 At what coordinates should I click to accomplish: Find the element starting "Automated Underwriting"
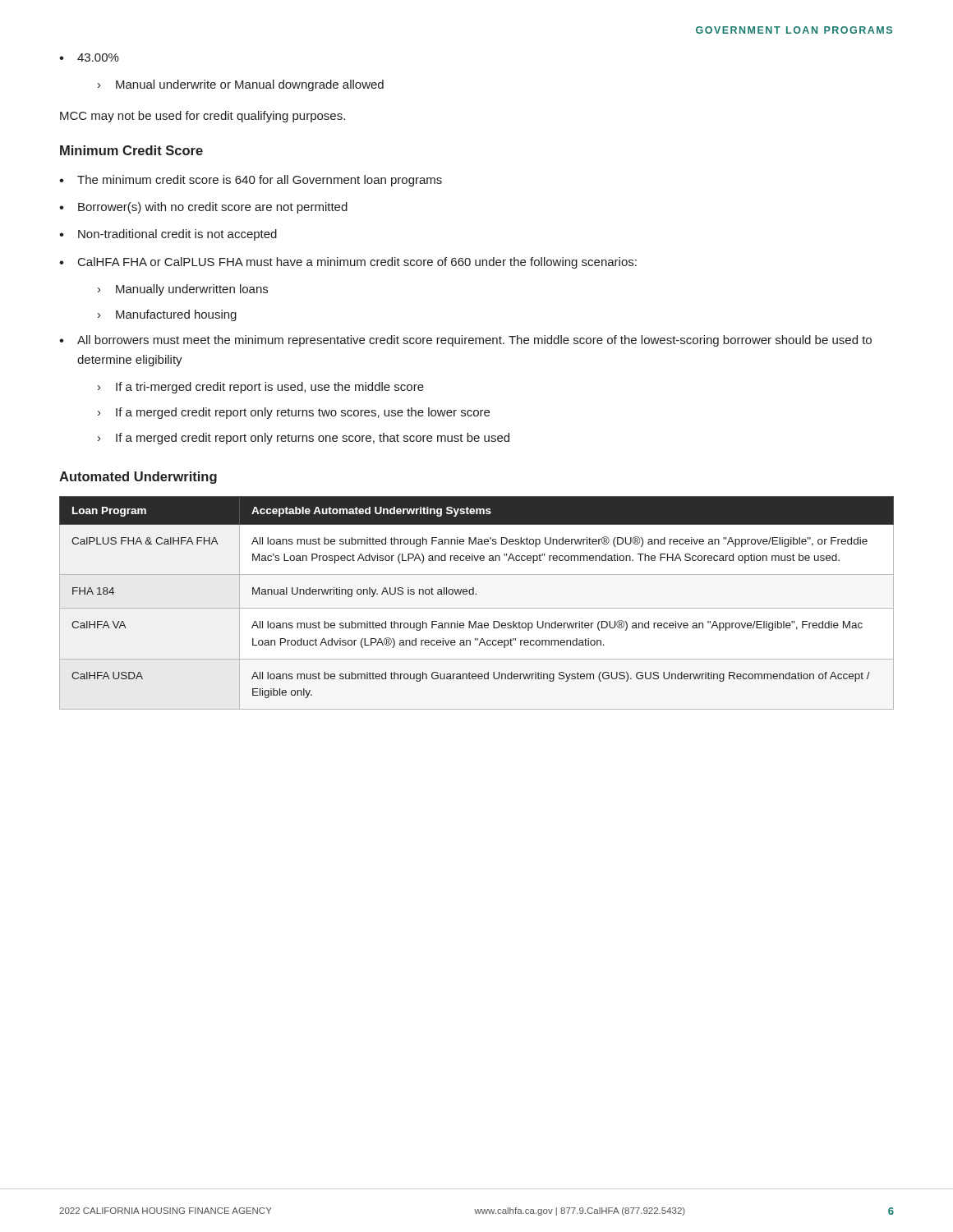pyautogui.click(x=138, y=476)
